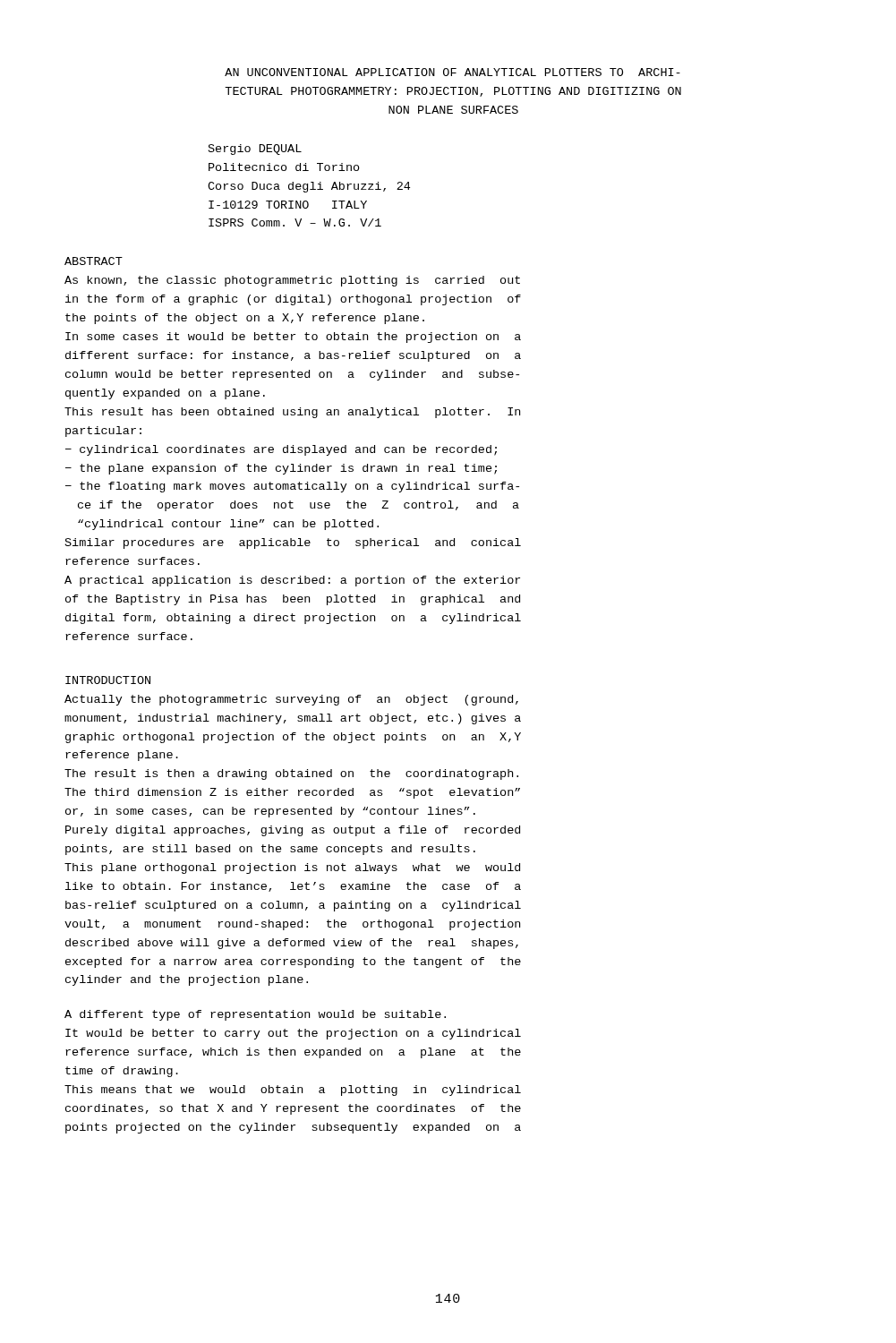Find the block starting "− cylindrical coordinates are displayed and can"
The height and width of the screenshot is (1343, 896).
tap(282, 450)
